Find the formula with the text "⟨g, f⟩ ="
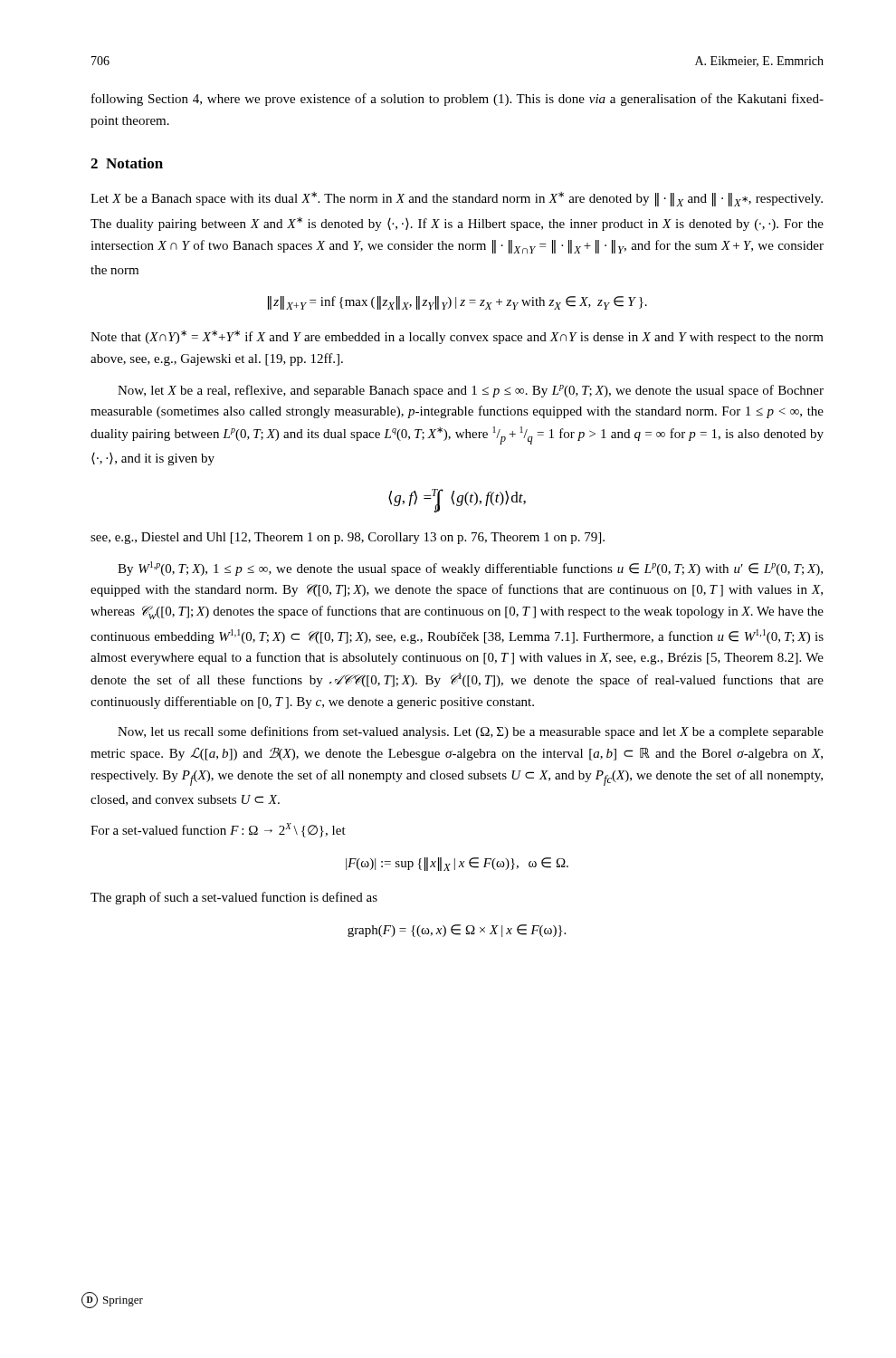Screen dimensions: 1358x896 (x=457, y=499)
